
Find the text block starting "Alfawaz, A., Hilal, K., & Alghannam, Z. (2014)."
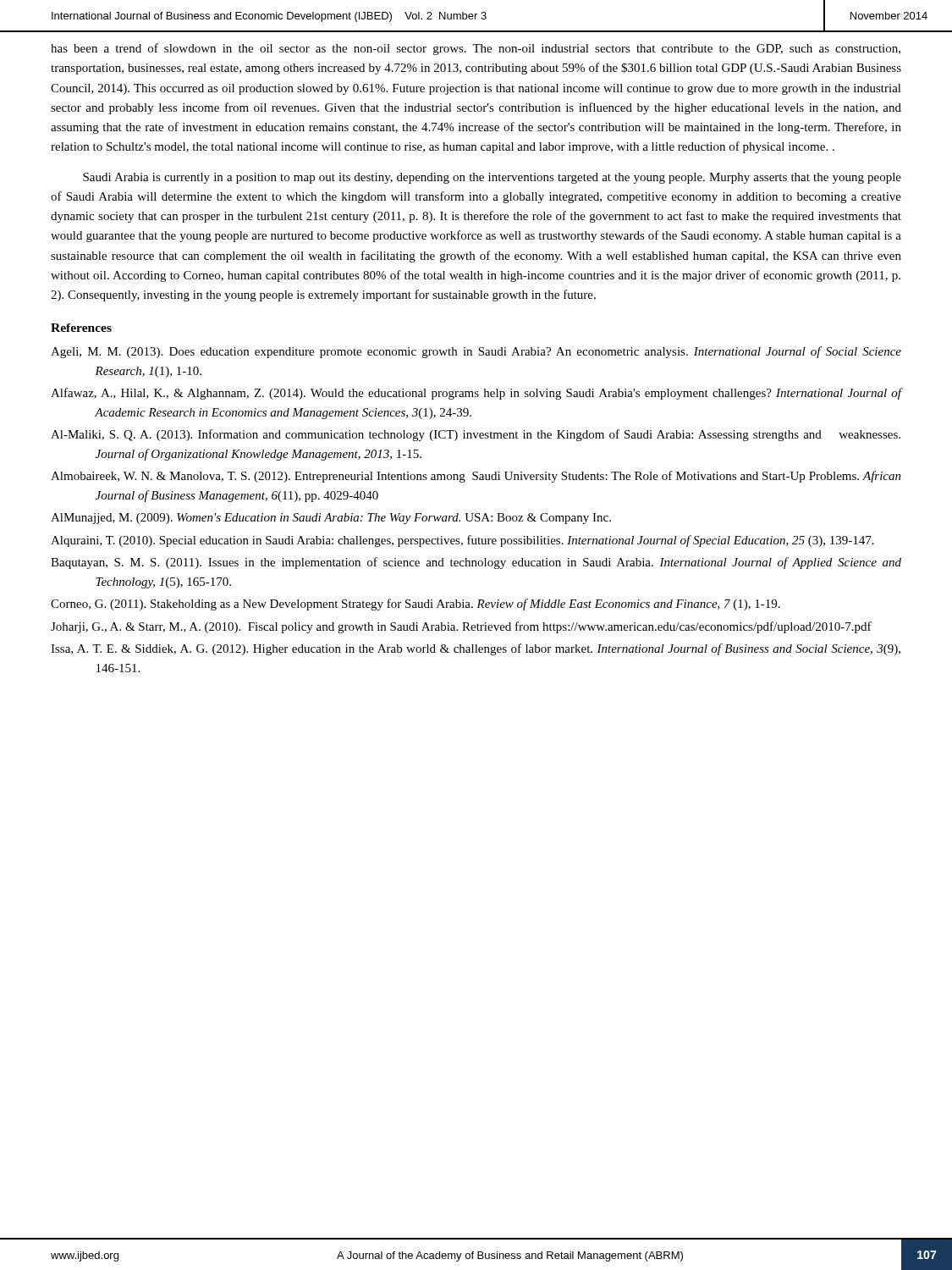(x=476, y=403)
